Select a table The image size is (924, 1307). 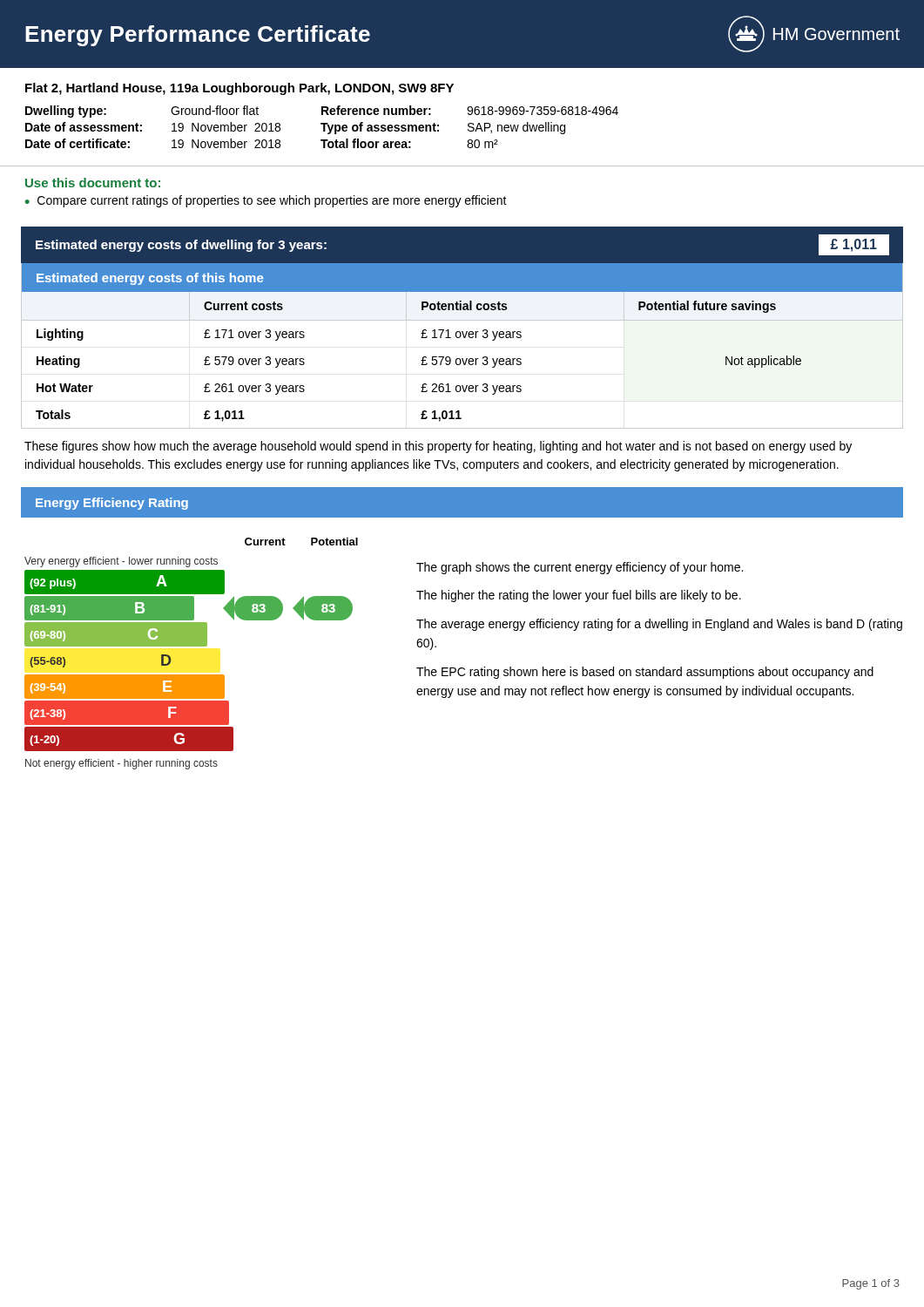tap(462, 360)
